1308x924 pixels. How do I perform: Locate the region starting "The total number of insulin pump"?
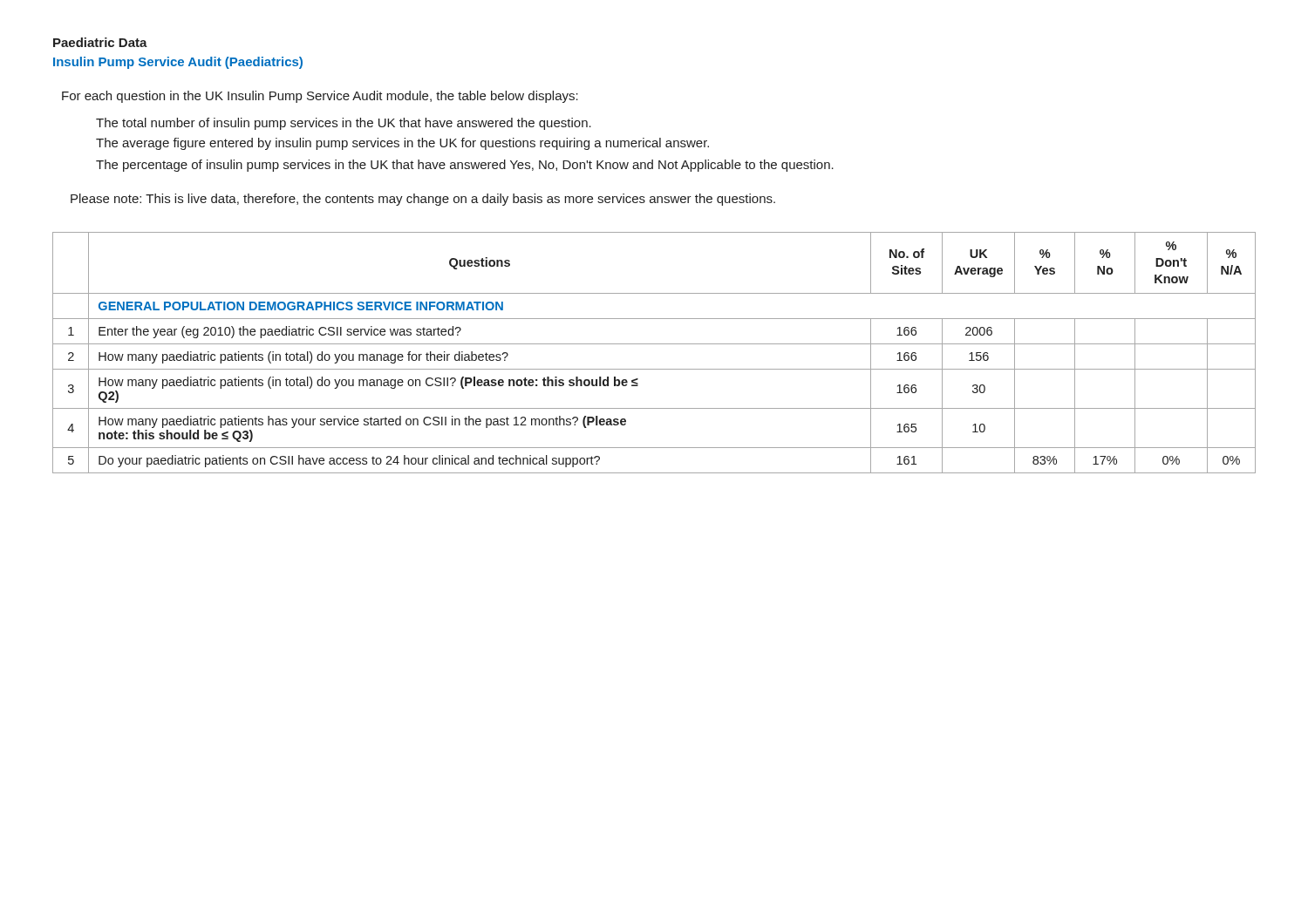tap(344, 122)
